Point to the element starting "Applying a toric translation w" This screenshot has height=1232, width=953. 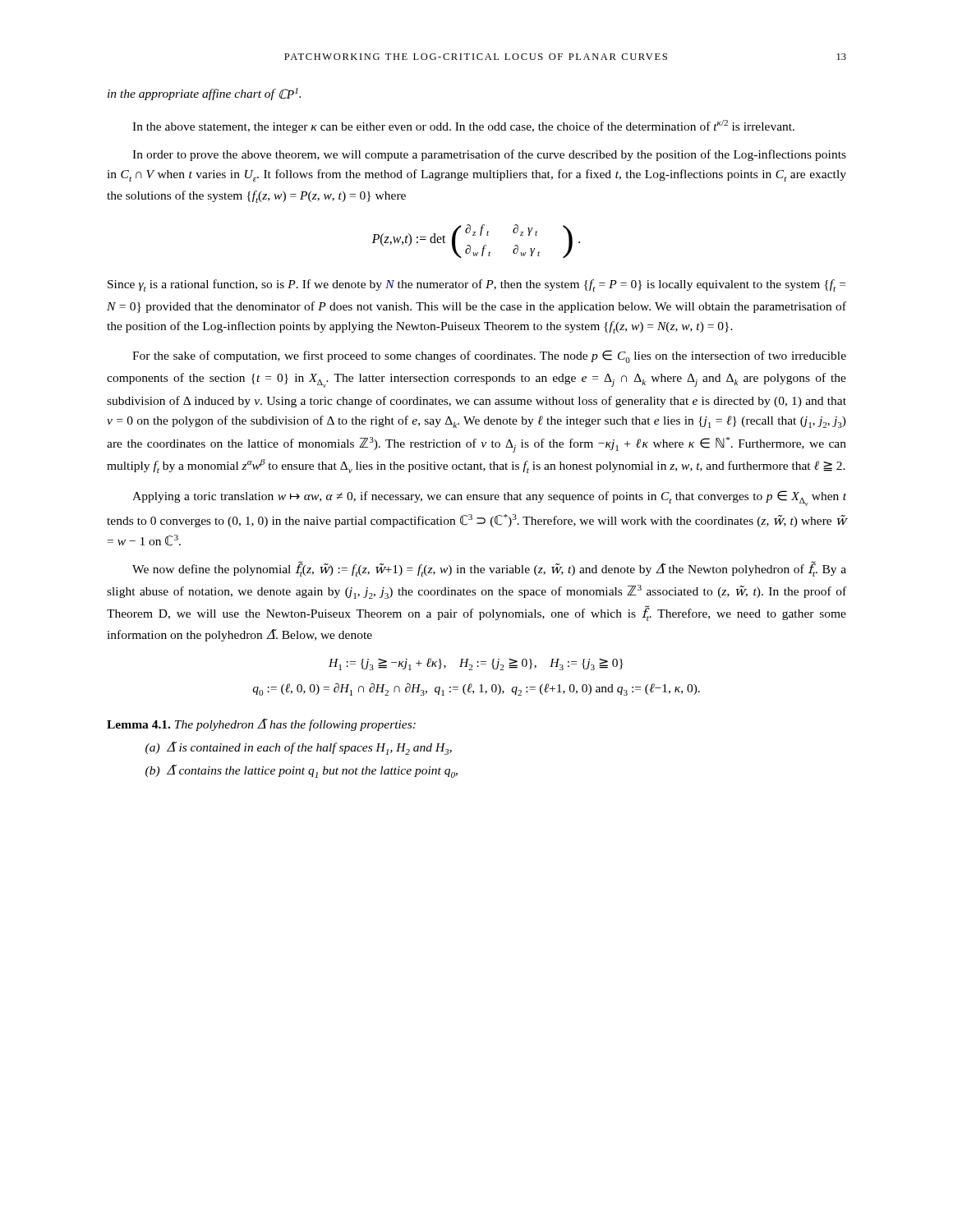click(476, 518)
